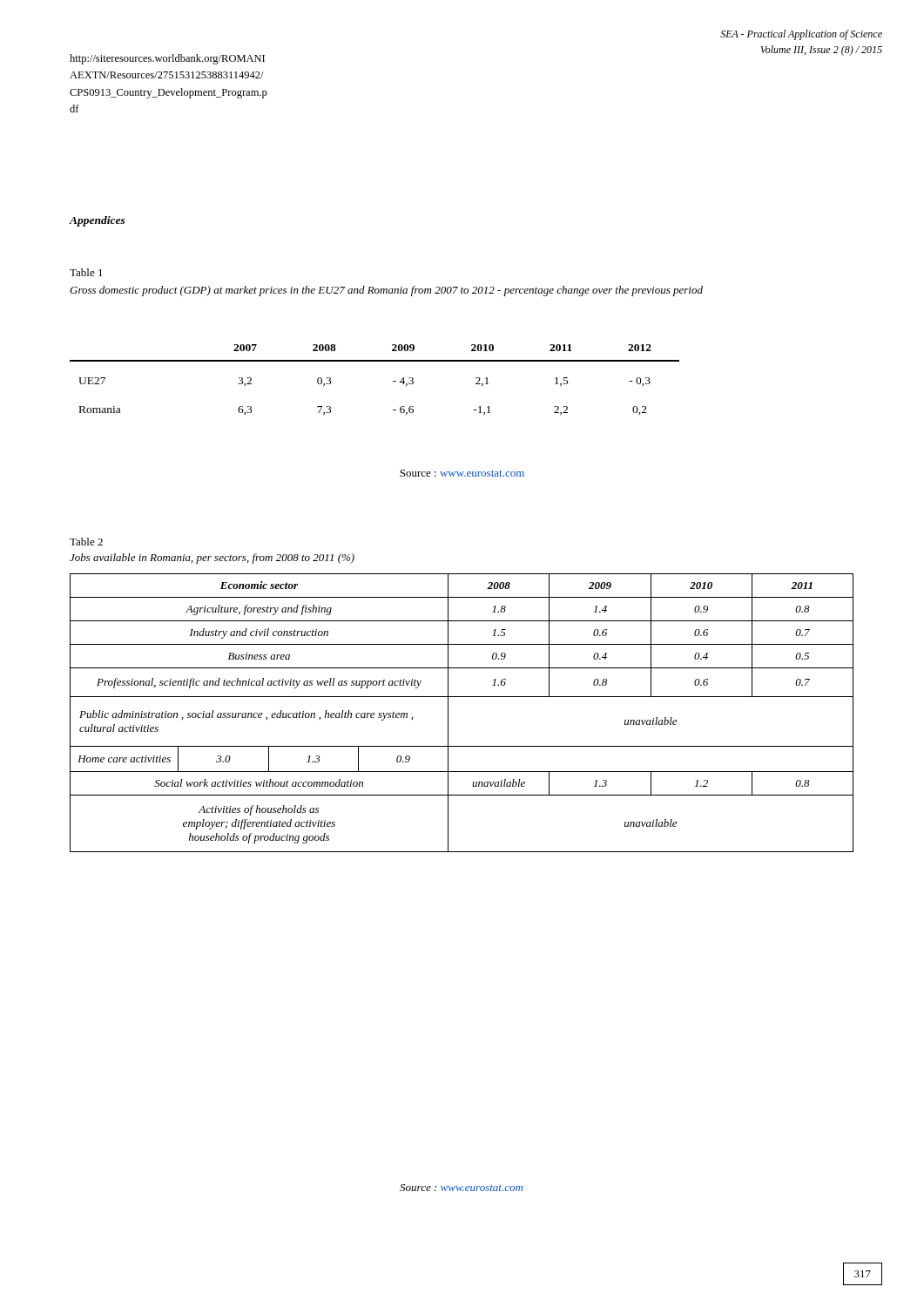
Task: Find the caption on this page that starts "Jobs available in Romania, per sectors, from"
Action: (212, 557)
